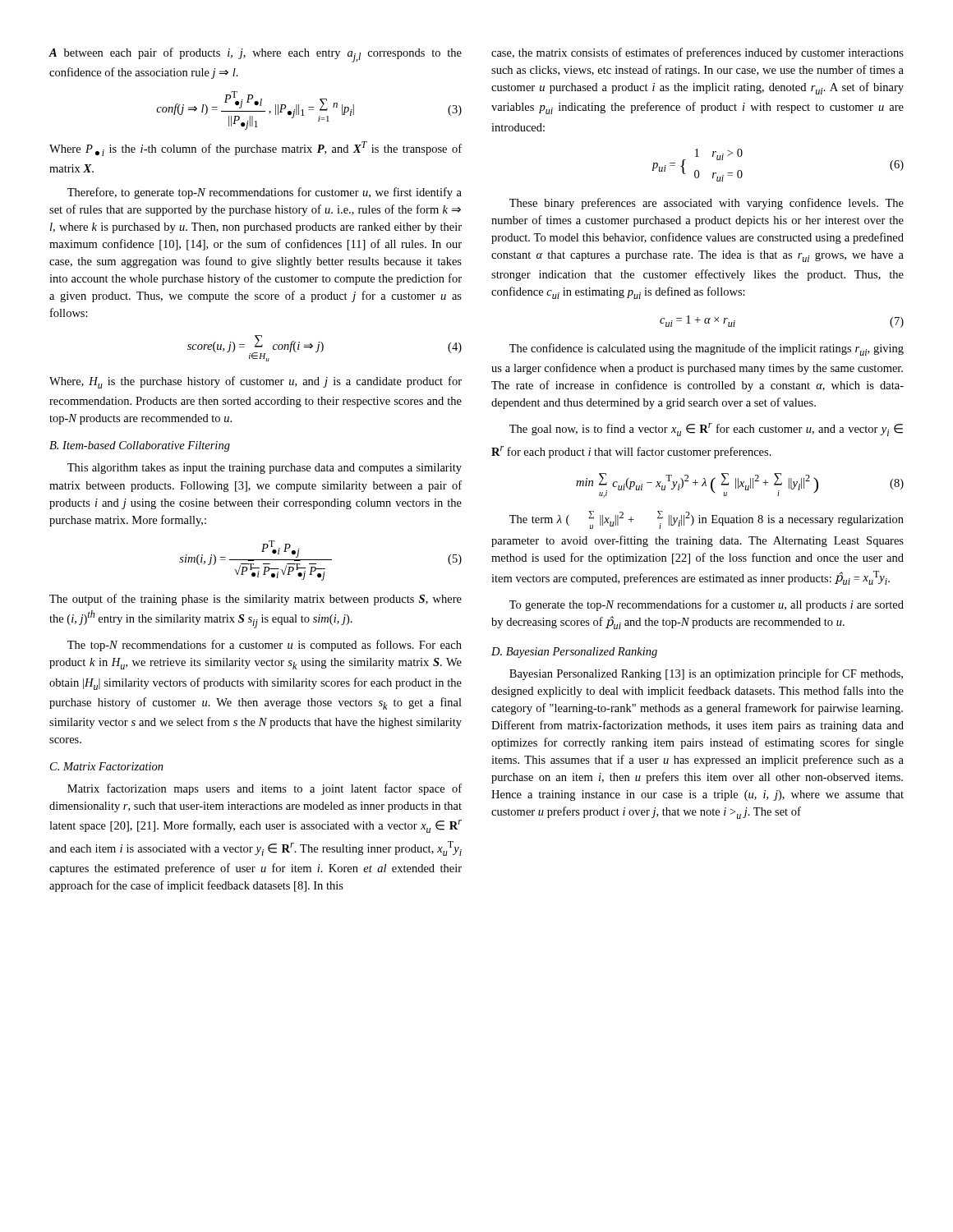Locate the formula that opens with "pui = { 1 rui"
The width and height of the screenshot is (953, 1232).
698,165
